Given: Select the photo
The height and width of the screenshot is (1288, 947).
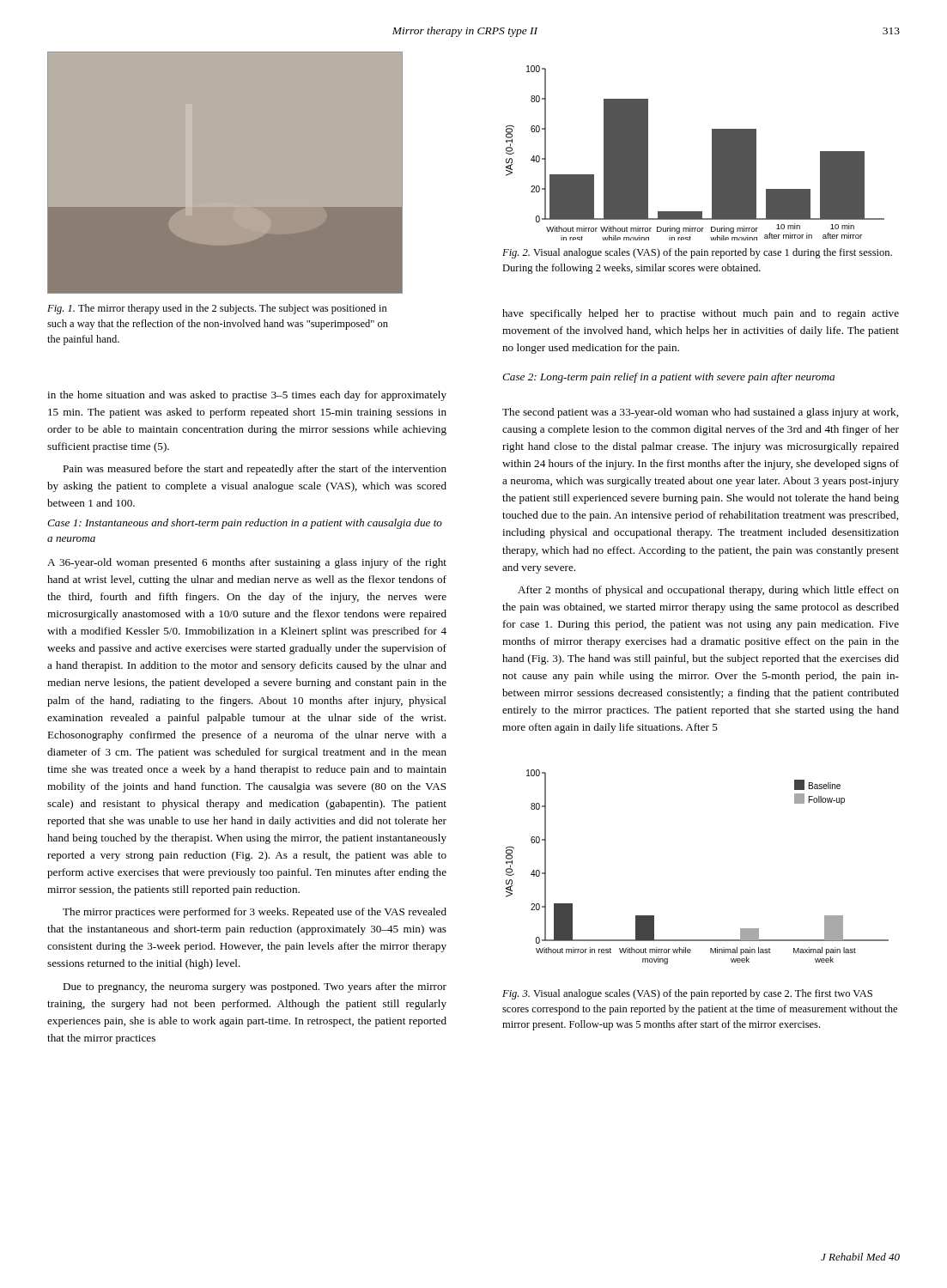Looking at the screenshot, I should point(225,173).
